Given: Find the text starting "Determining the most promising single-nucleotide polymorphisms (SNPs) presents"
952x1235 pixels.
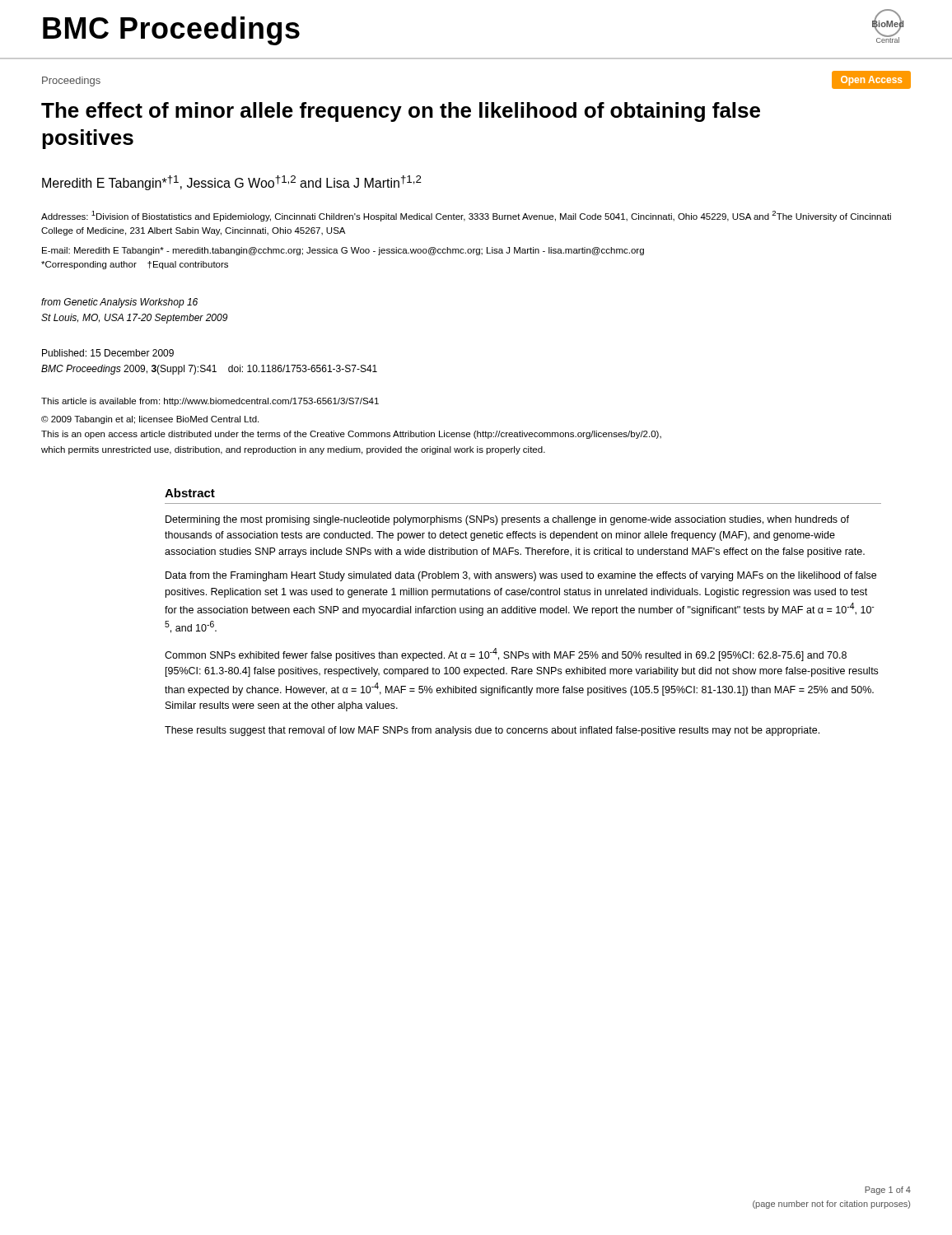Looking at the screenshot, I should click(515, 535).
